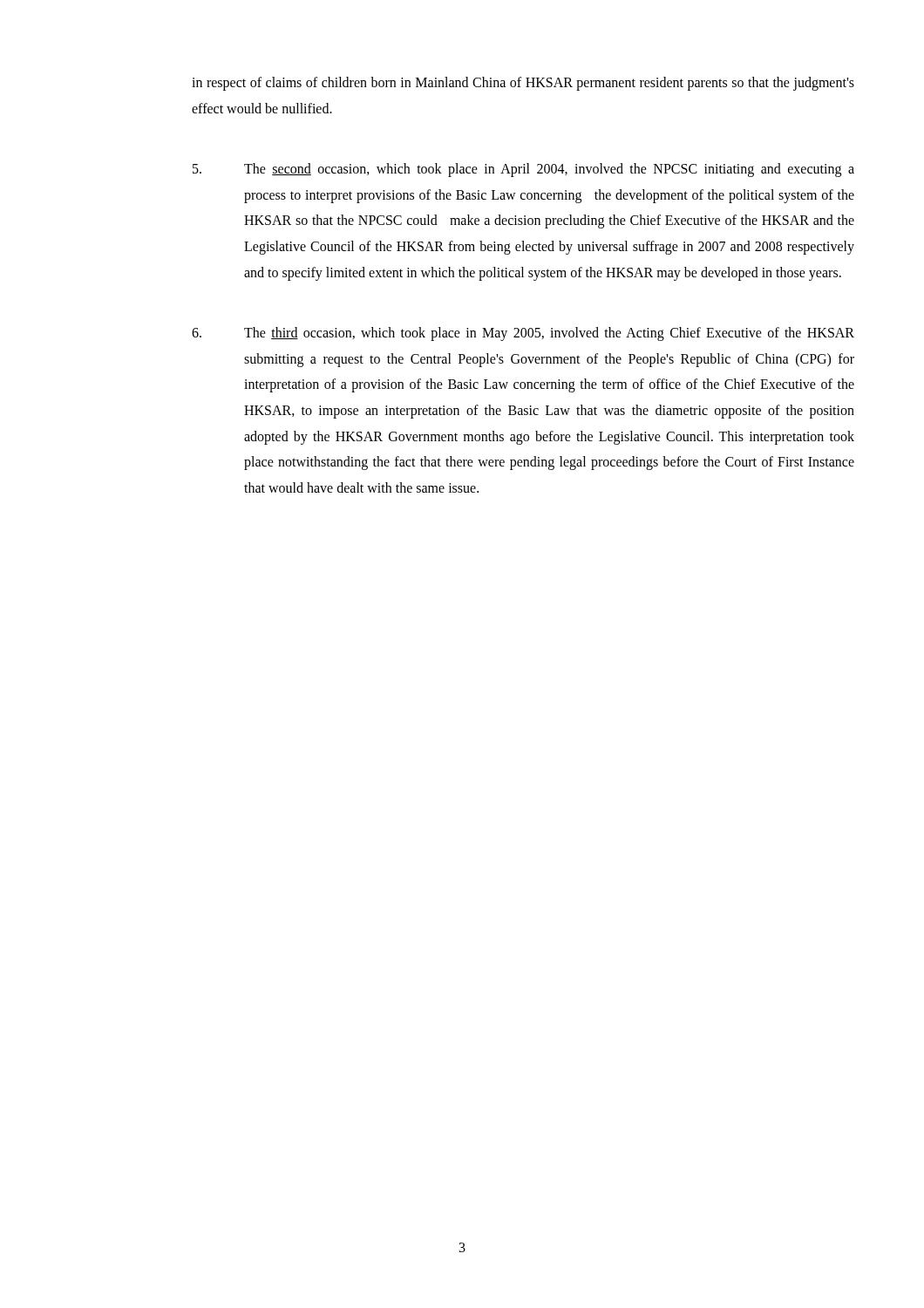Click on the passage starting "6. The third"
This screenshot has height=1308, width=924.
point(523,411)
